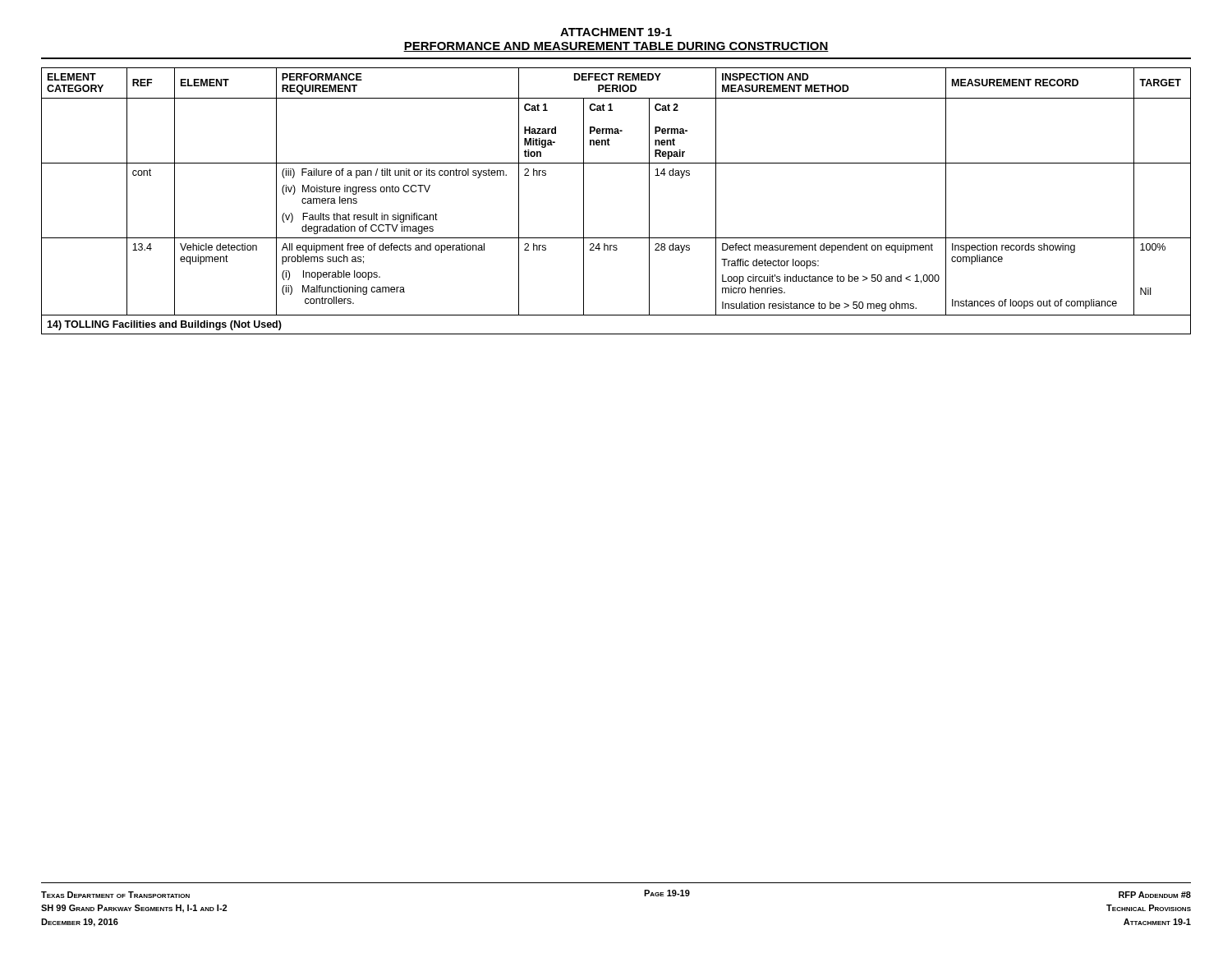Click on the table containing "Defect measurement dependent"
Image resolution: width=1232 pixels, height=953 pixels.
pos(616,201)
